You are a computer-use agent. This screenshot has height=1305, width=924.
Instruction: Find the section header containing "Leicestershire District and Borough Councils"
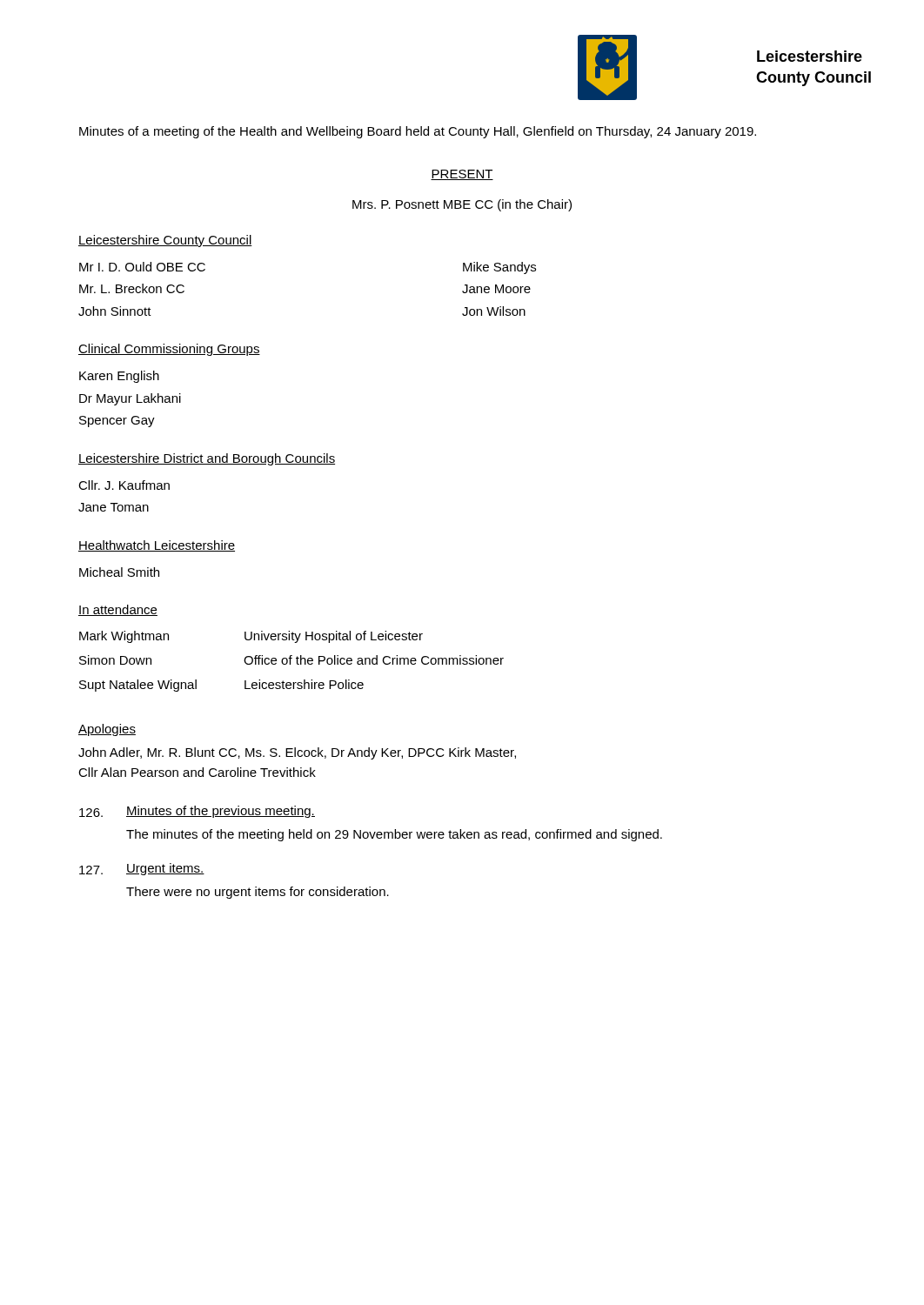tap(207, 458)
